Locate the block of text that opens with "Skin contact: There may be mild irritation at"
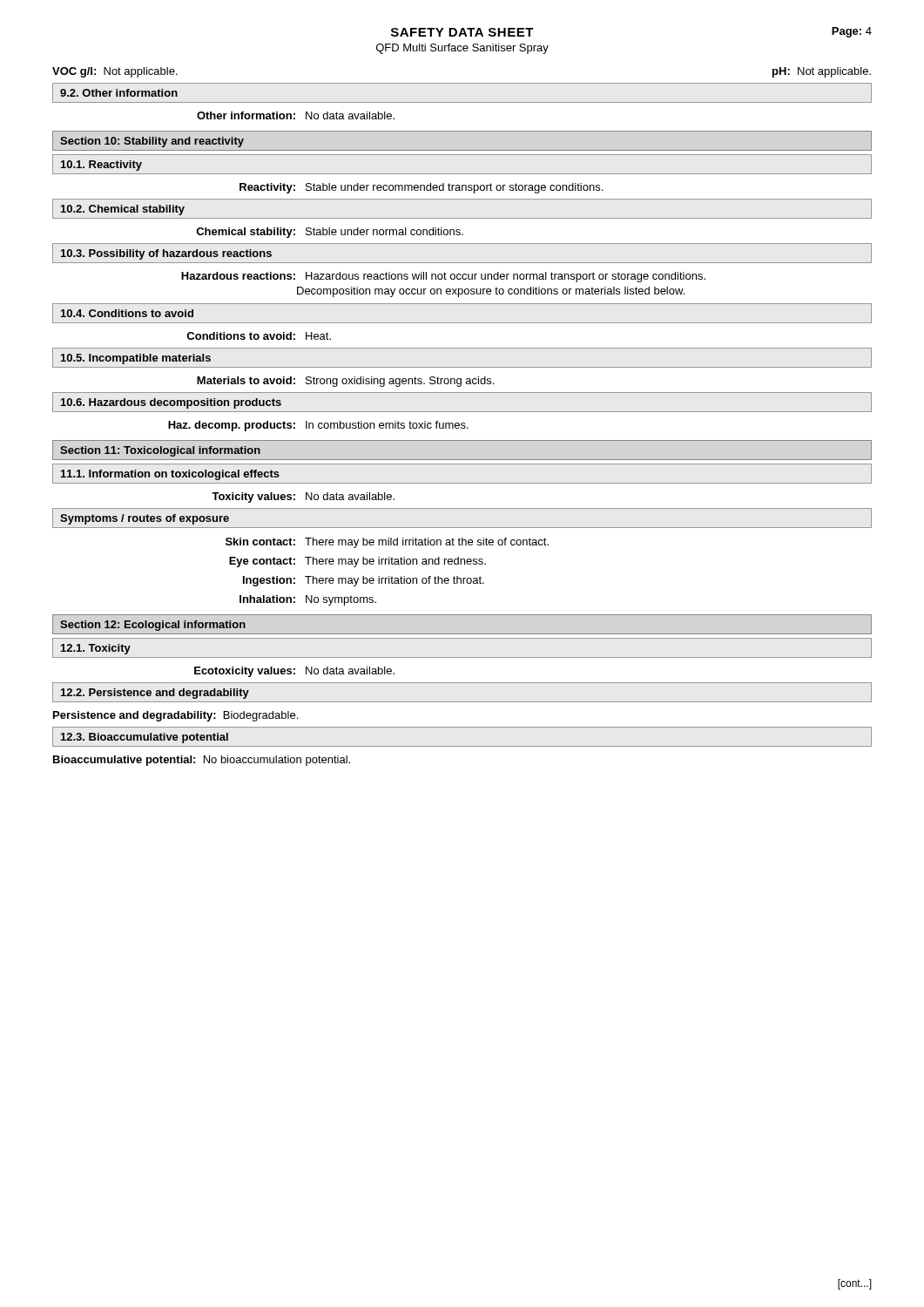The height and width of the screenshot is (1307, 924). click(462, 541)
